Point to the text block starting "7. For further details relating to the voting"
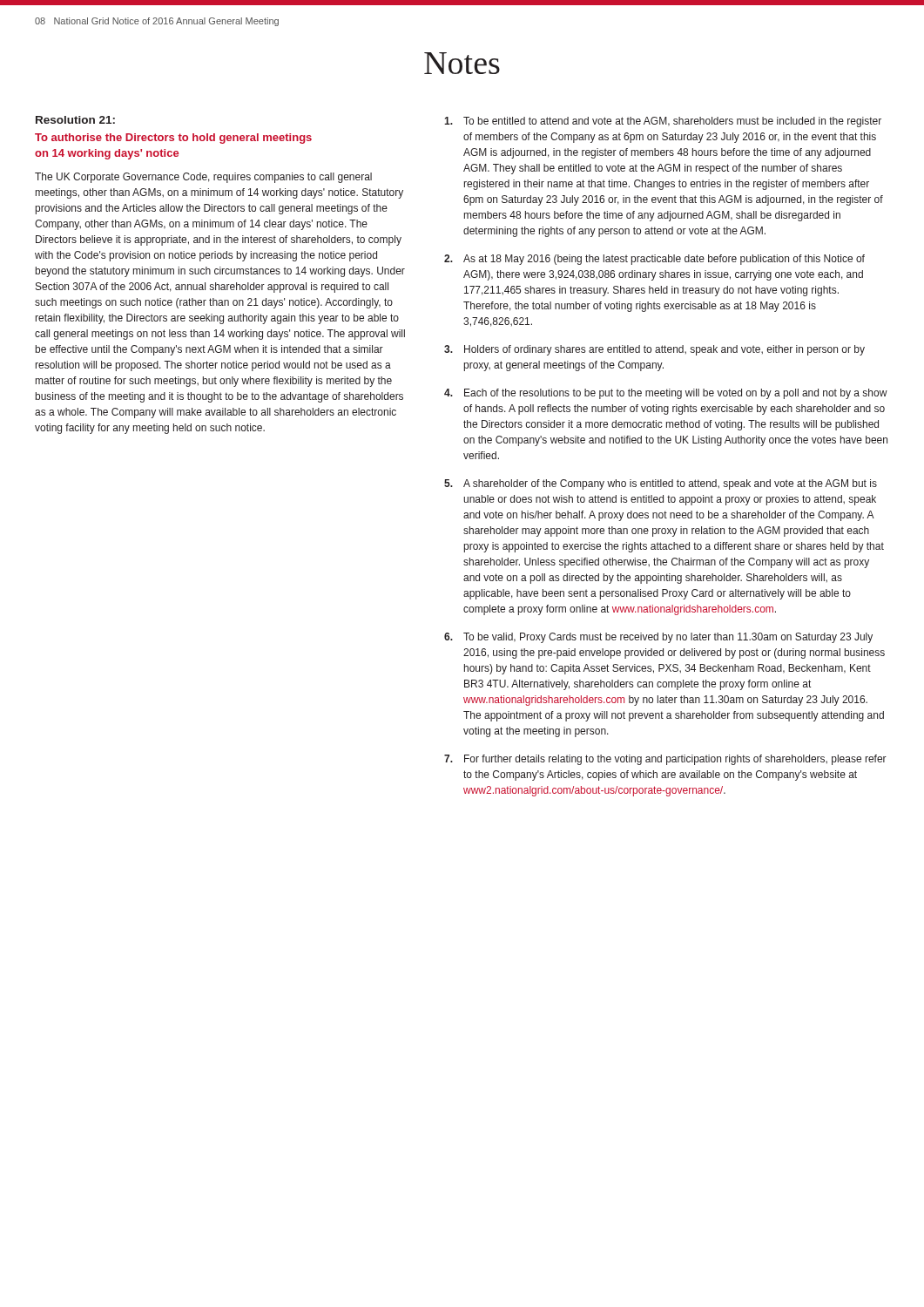The height and width of the screenshot is (1307, 924). [x=666, y=775]
